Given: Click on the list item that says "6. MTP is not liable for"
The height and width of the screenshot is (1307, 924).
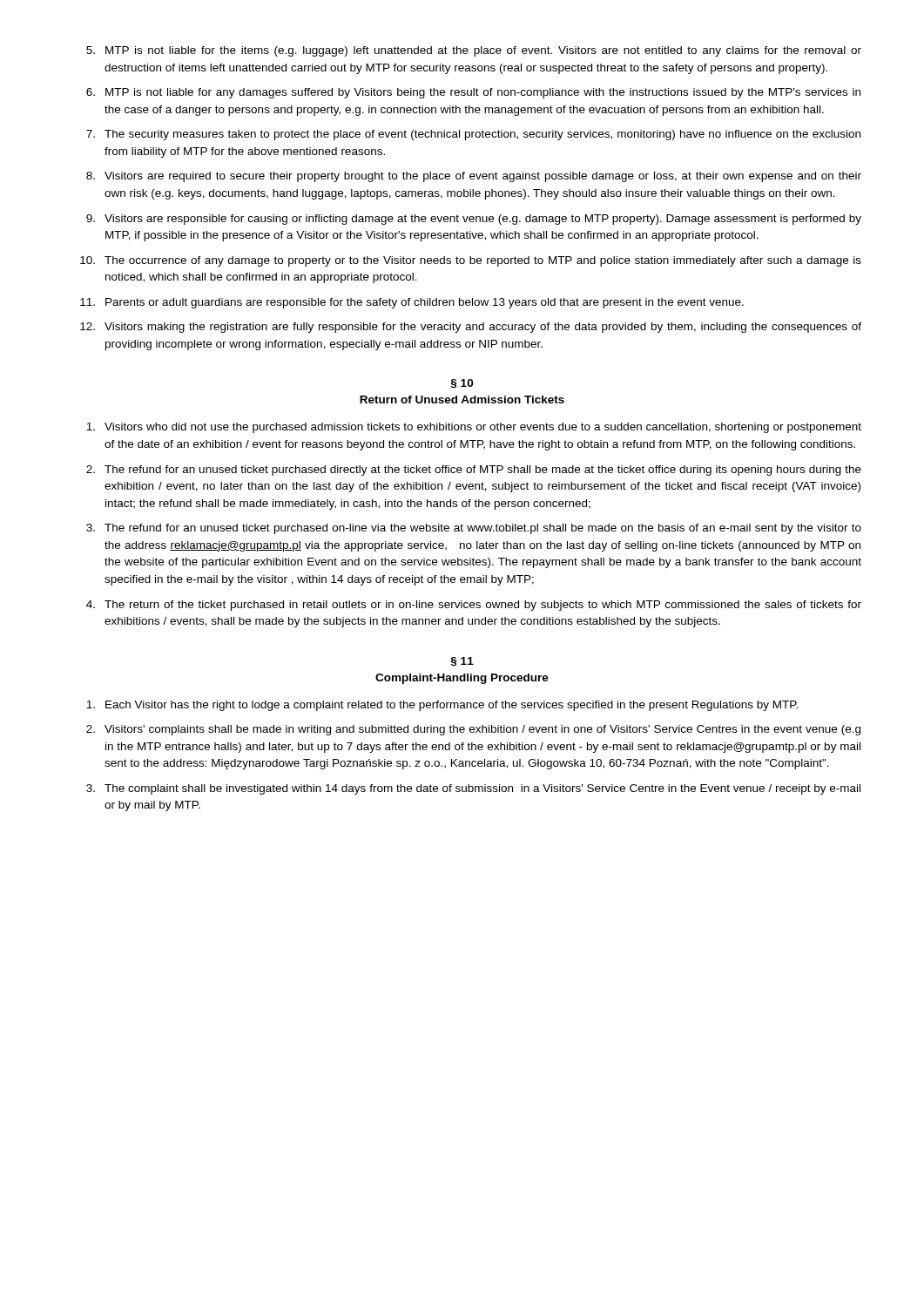Looking at the screenshot, I should (x=462, y=101).
